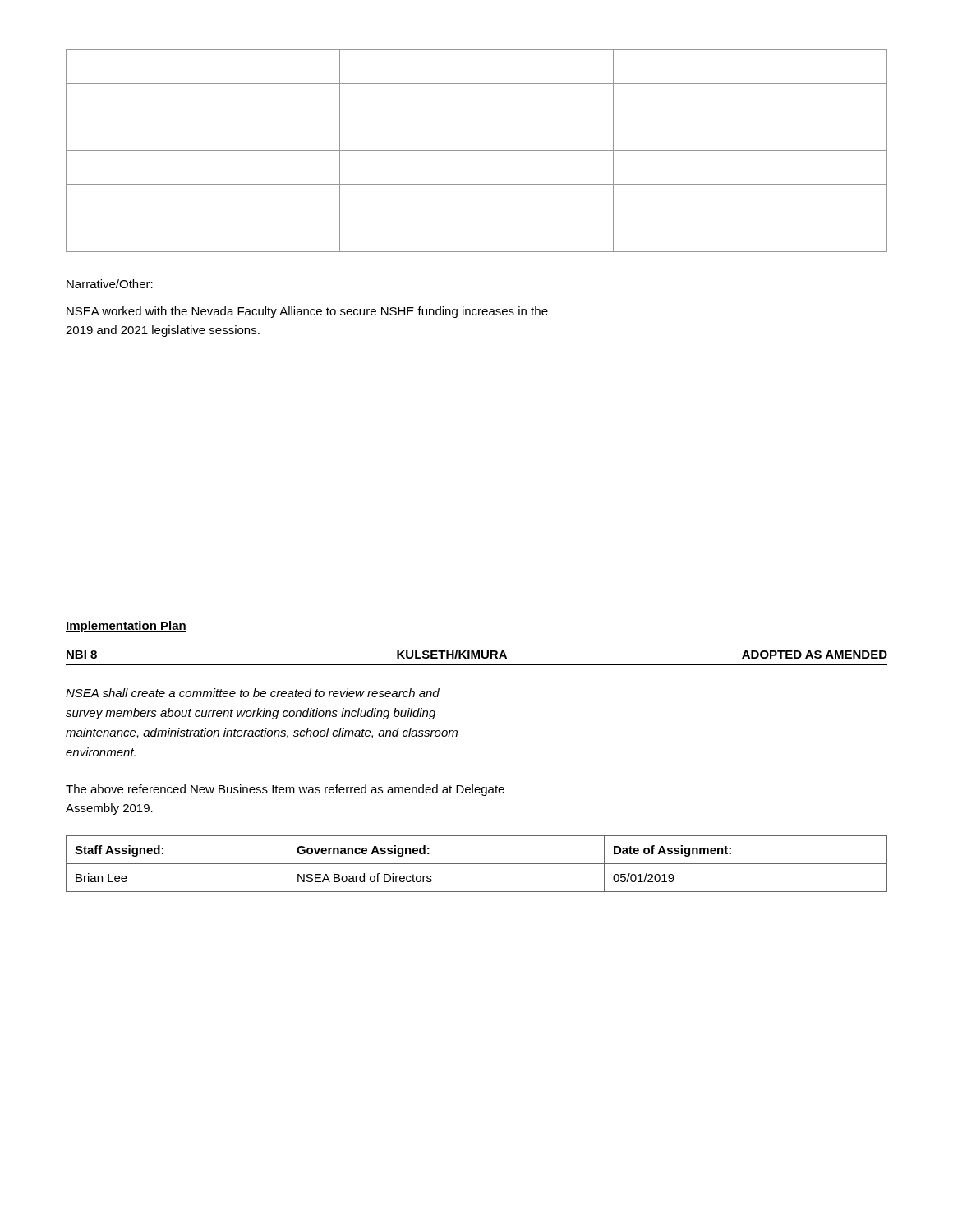Find the block on this page that starts "NSEA worked with the Nevada Faculty"

307,320
